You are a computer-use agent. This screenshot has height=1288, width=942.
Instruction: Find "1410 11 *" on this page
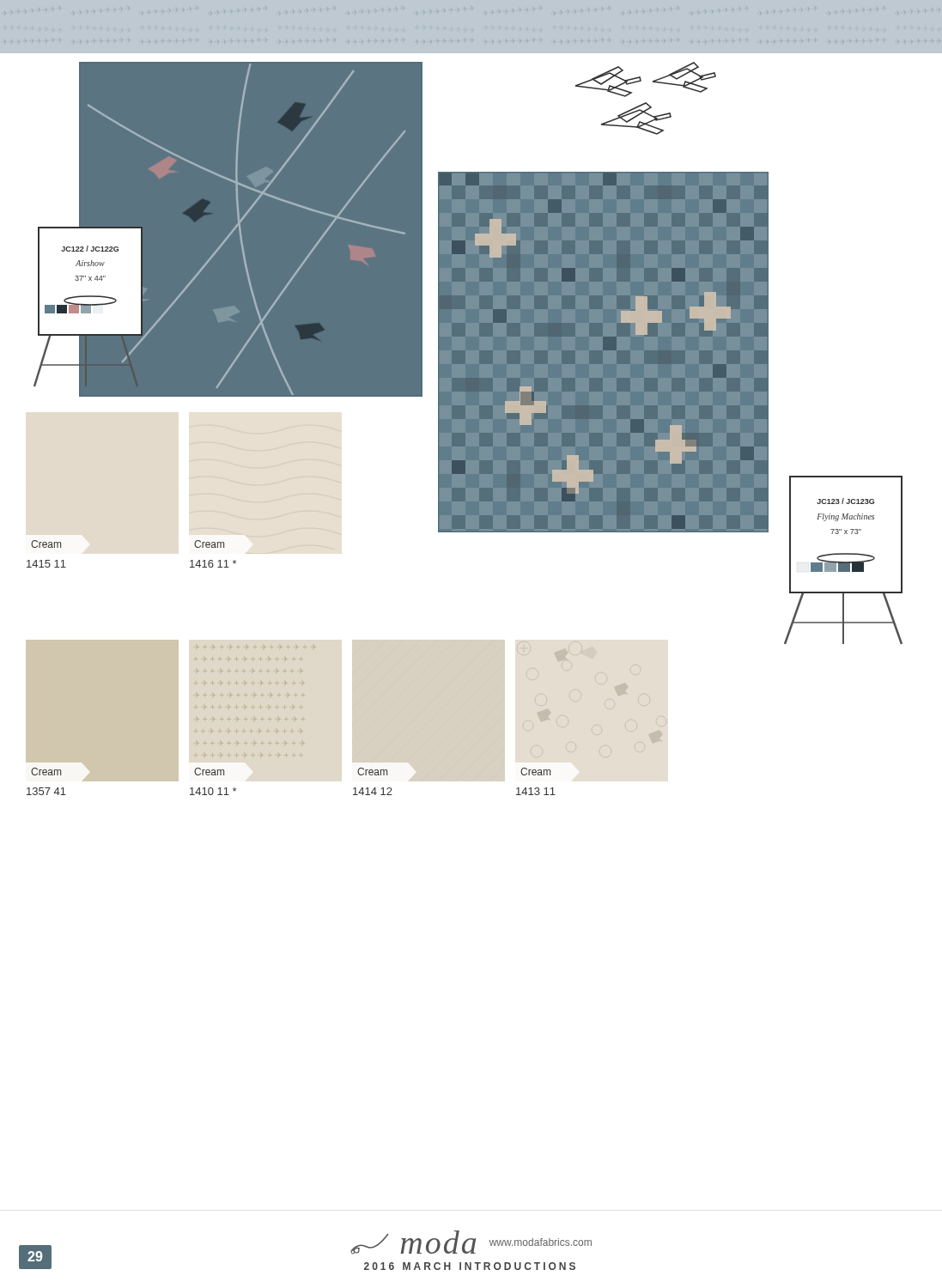point(213,791)
